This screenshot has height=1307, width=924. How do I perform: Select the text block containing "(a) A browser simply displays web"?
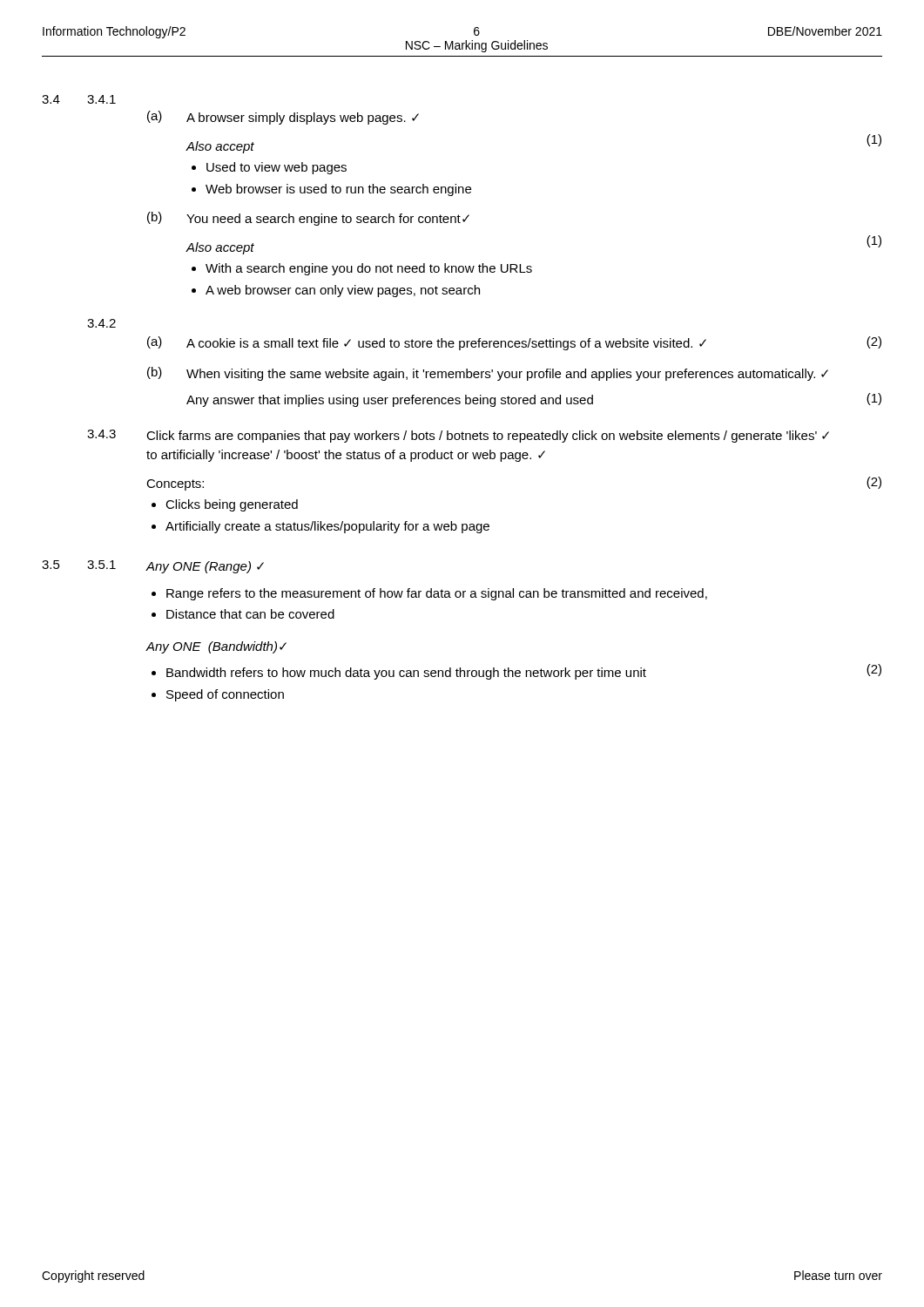pyautogui.click(x=283, y=118)
